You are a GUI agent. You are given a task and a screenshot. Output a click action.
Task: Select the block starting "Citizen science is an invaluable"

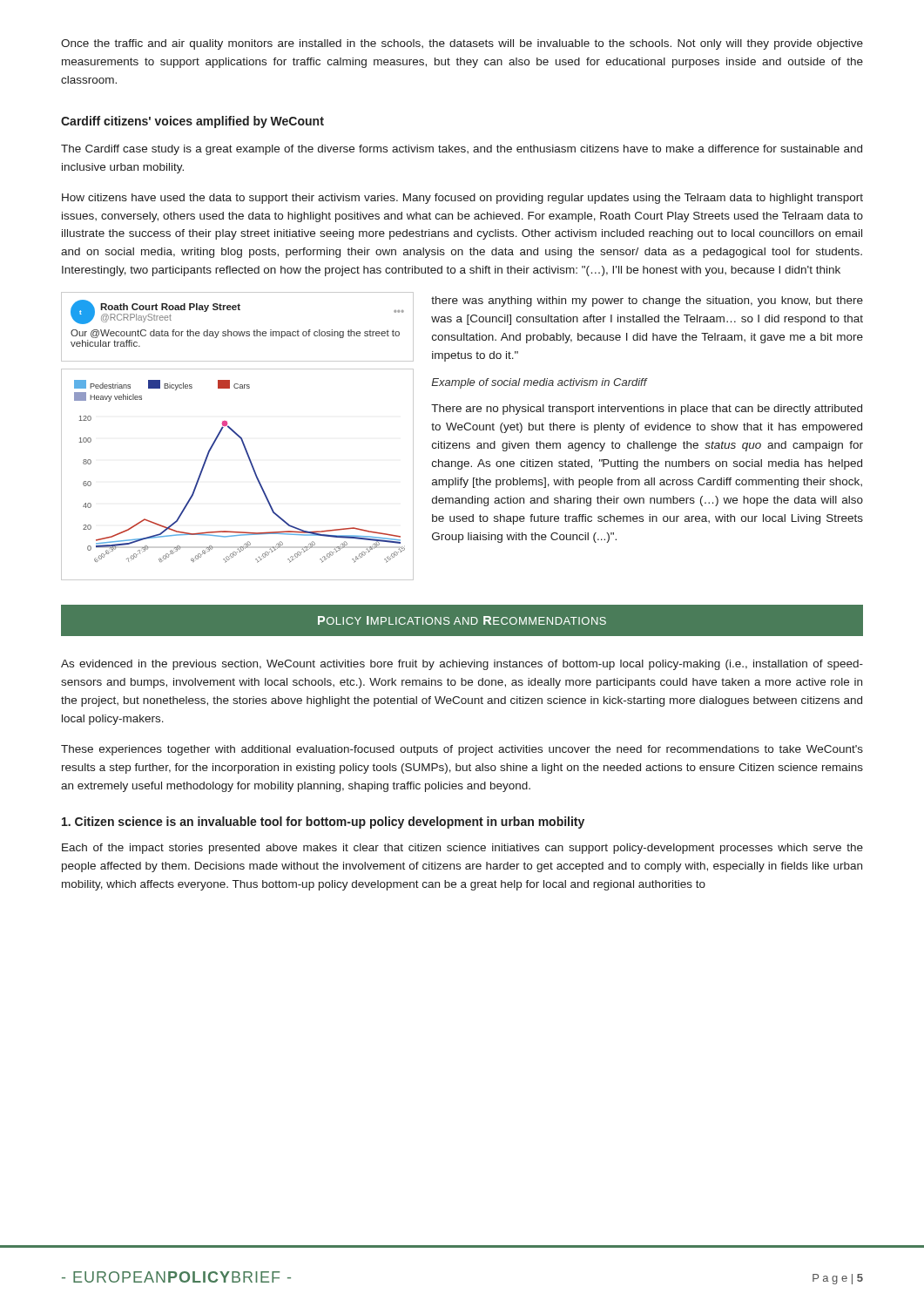pos(323,821)
